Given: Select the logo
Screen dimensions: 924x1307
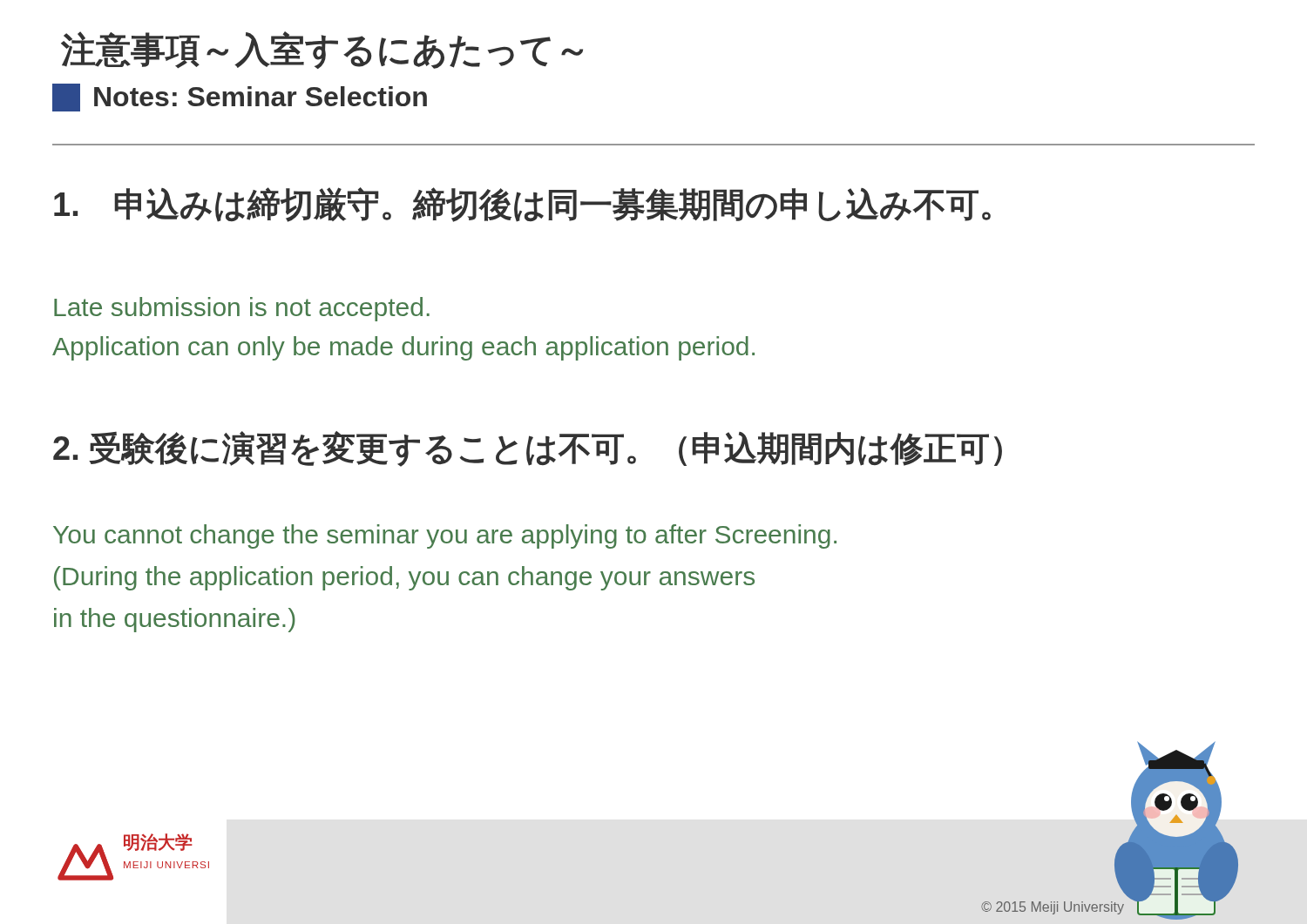Looking at the screenshot, I should (131, 854).
